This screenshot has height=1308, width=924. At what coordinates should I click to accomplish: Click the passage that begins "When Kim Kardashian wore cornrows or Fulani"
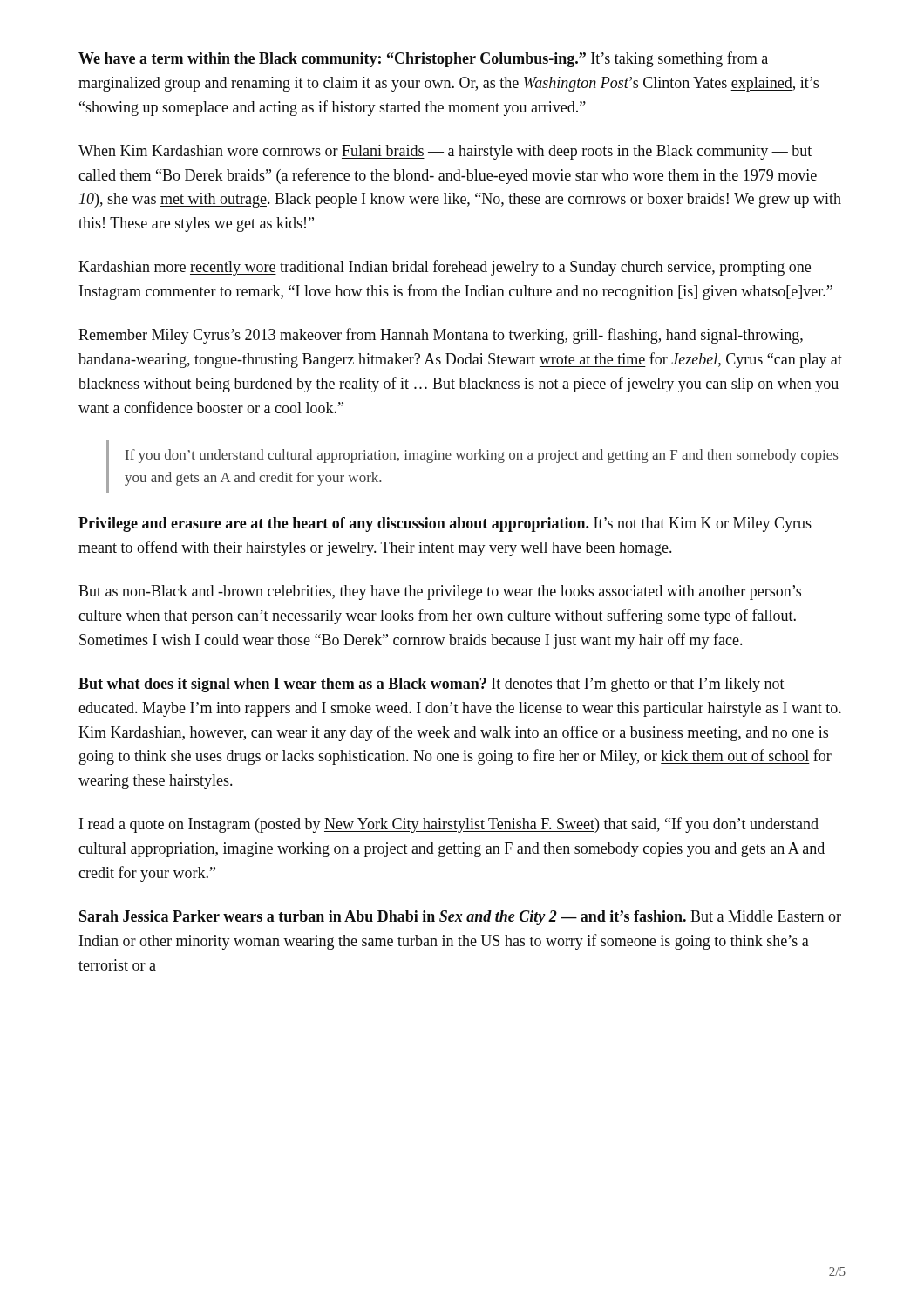(460, 187)
